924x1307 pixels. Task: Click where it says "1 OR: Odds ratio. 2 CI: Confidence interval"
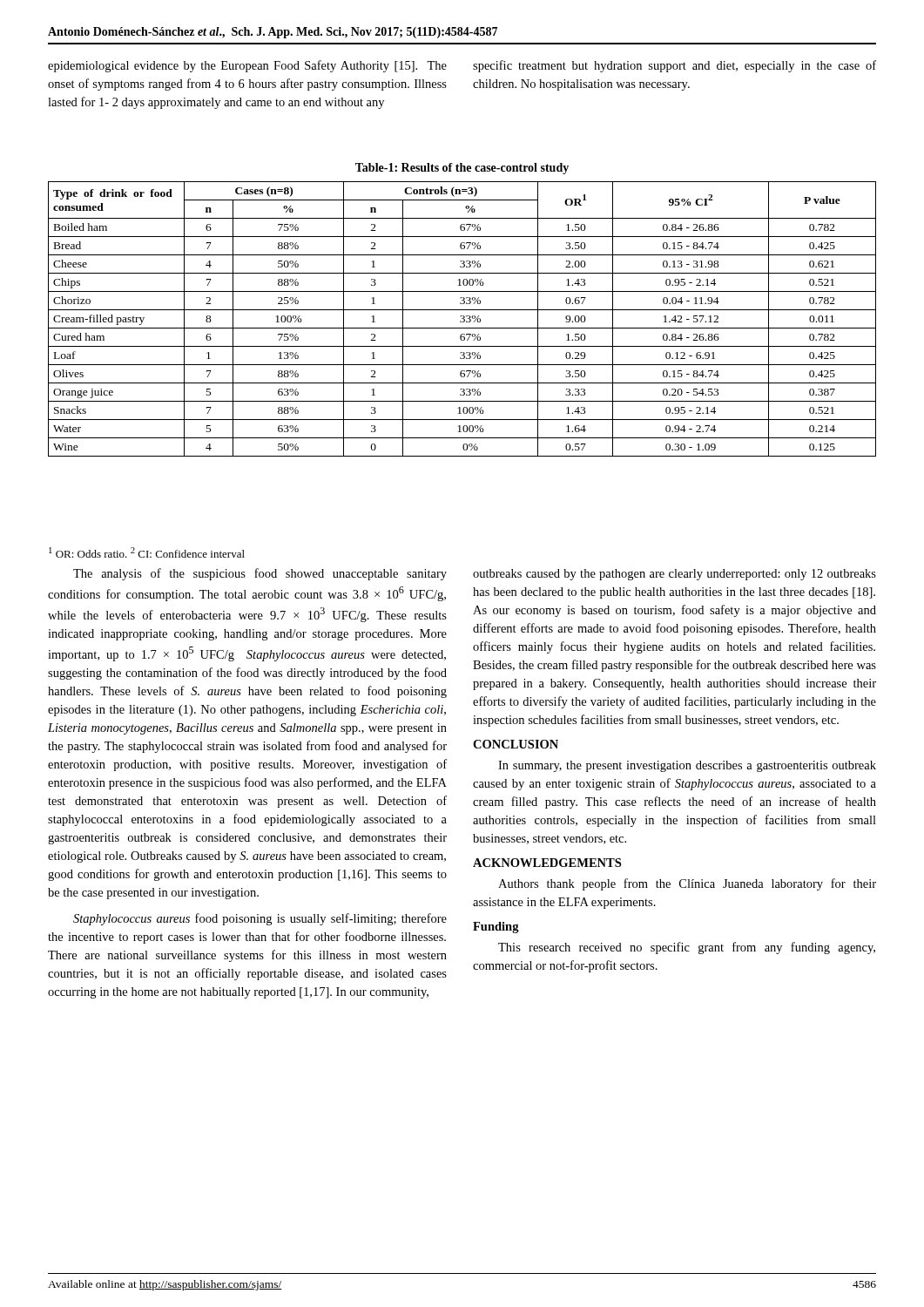pos(146,553)
